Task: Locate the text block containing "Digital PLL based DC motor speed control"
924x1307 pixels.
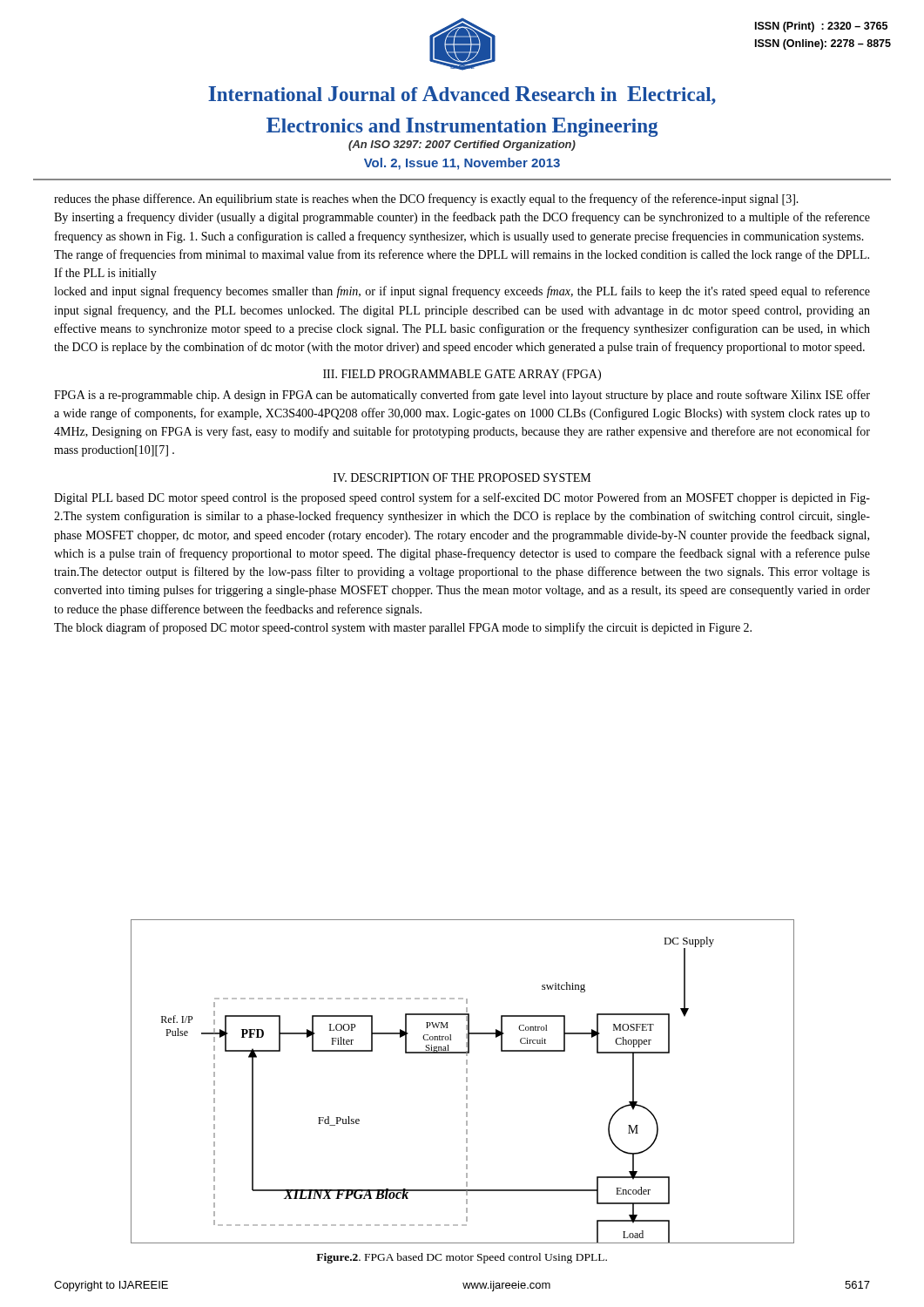Action: click(462, 554)
